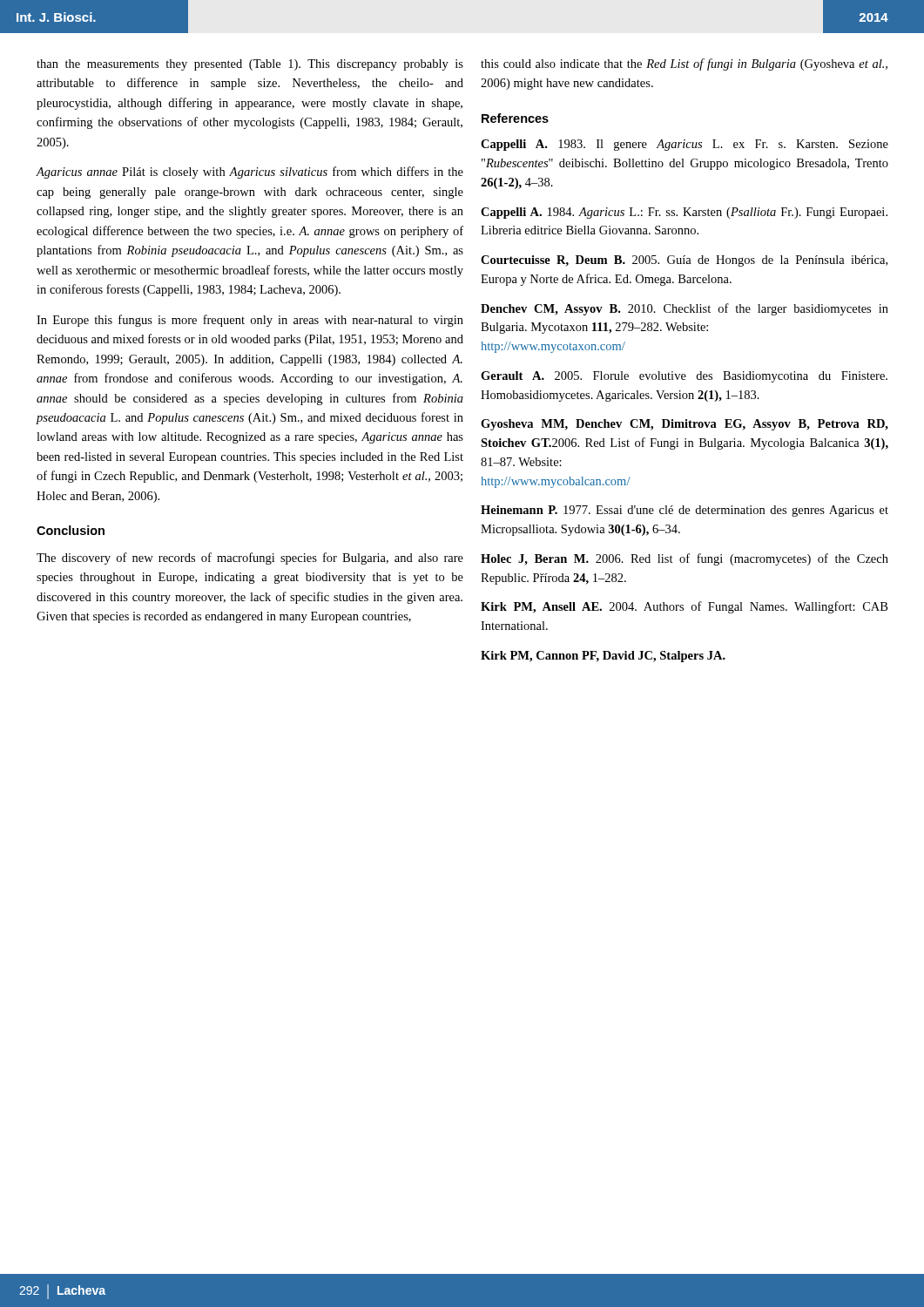Viewport: 924px width, 1307px height.
Task: Locate the block of text that opens with "Heinemann P. 1977. Essai"
Action: tap(685, 520)
